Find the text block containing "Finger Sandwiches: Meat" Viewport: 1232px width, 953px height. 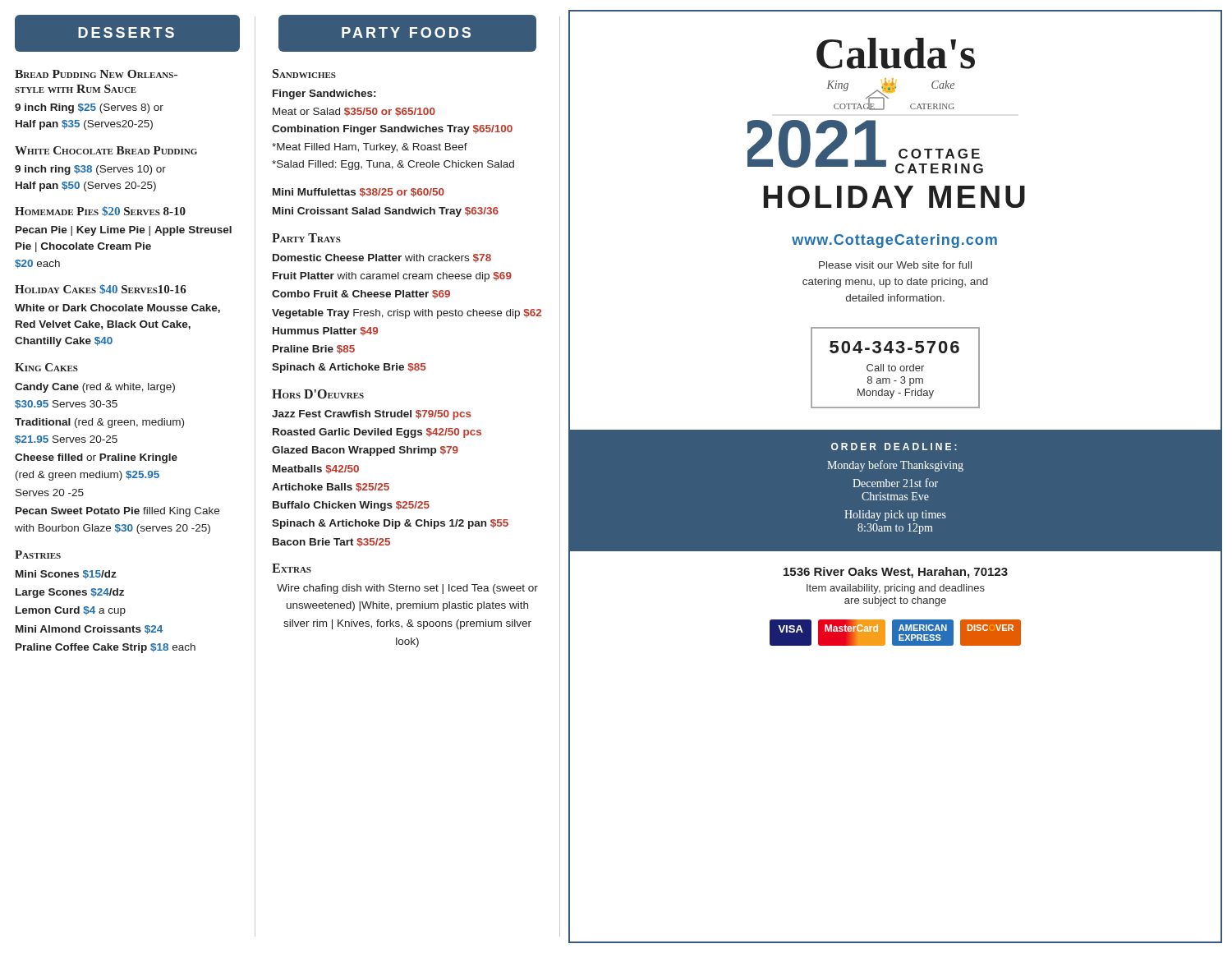[x=393, y=129]
